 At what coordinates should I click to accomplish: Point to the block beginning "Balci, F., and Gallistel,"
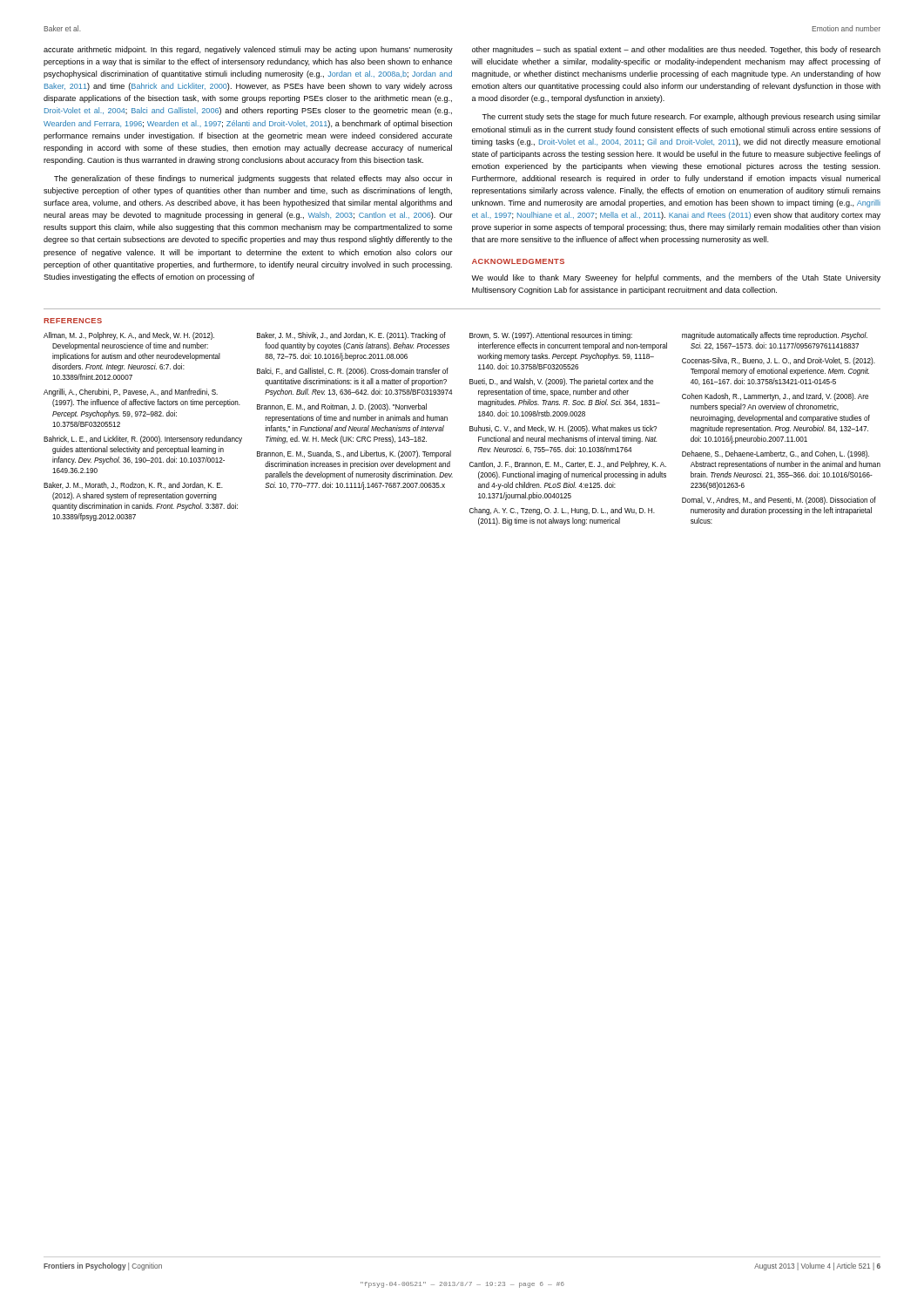click(x=354, y=382)
